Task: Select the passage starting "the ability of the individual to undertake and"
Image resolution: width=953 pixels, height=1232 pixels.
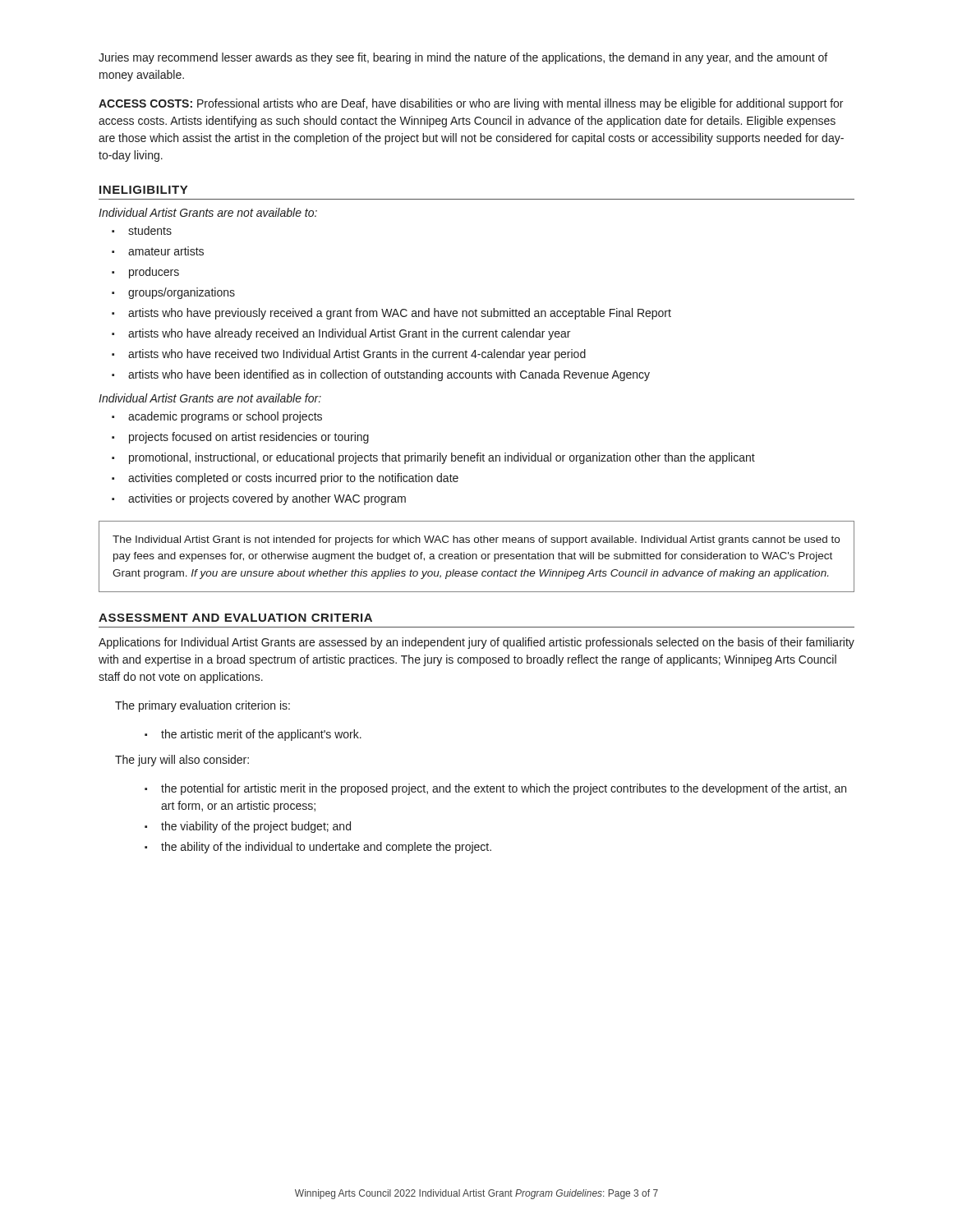Action: (327, 847)
